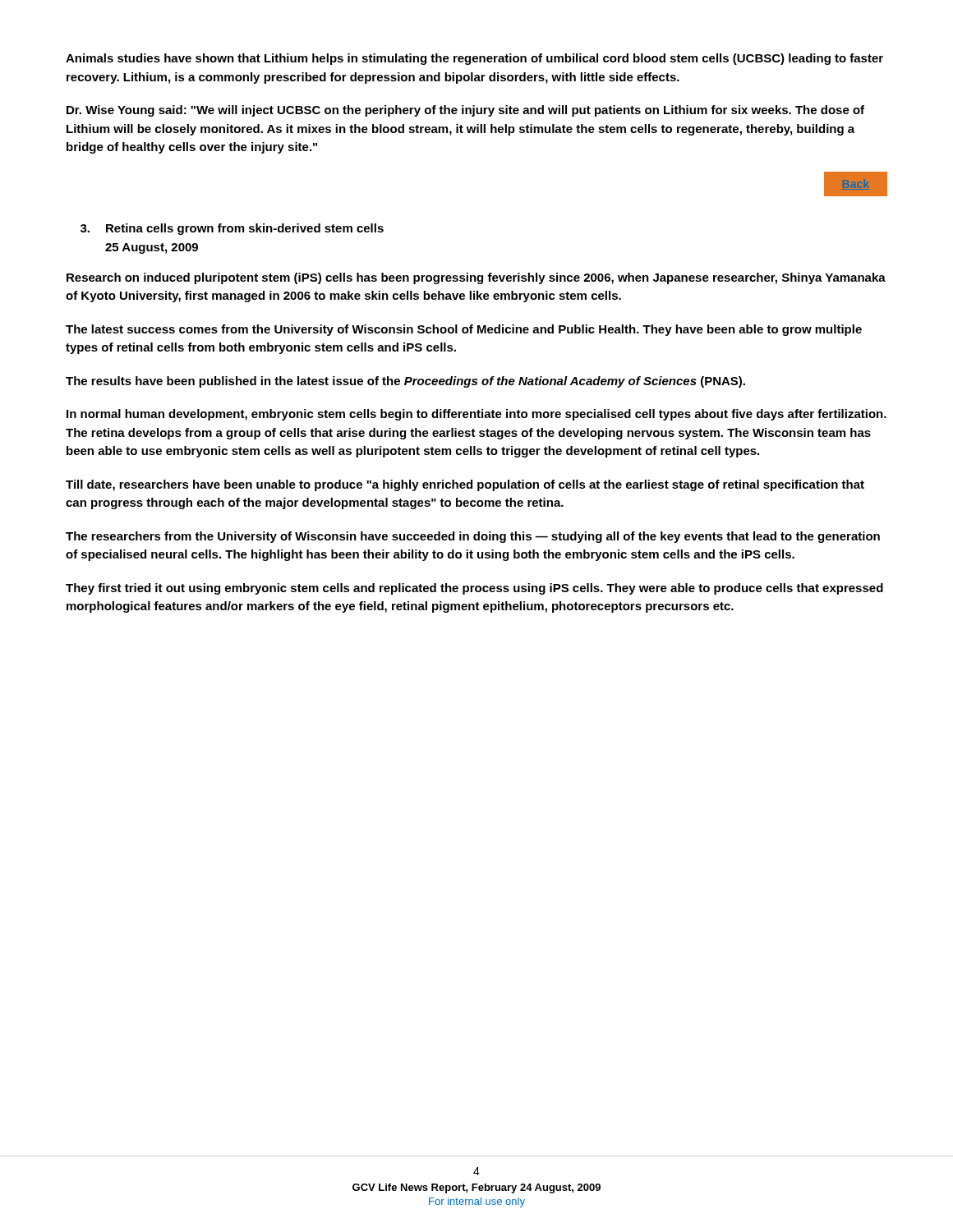Find the block starting "3. Retina cells grown from skin-derived stem cells"
The height and width of the screenshot is (1232, 953).
click(225, 227)
